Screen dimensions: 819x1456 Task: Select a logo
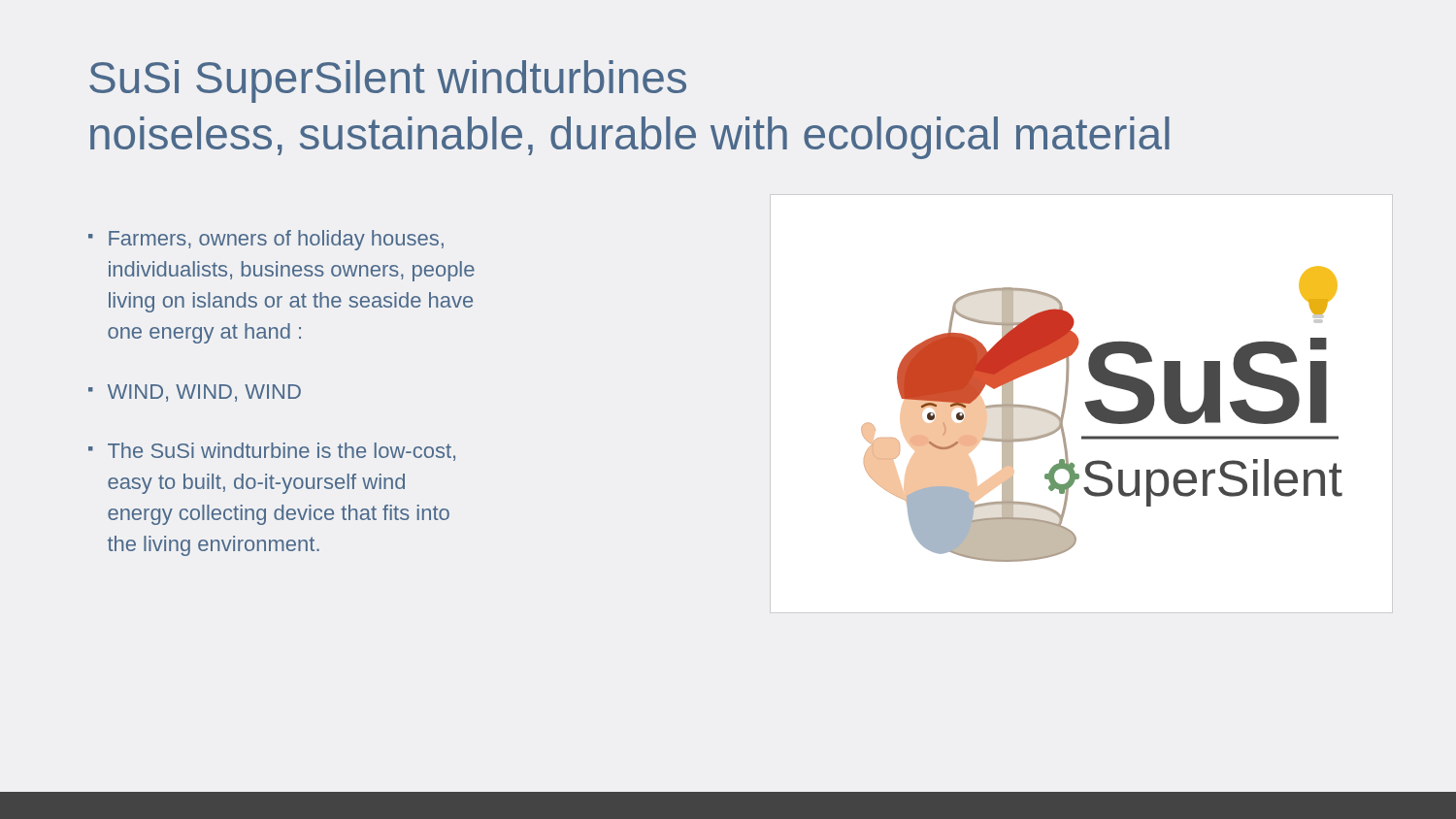(1081, 404)
